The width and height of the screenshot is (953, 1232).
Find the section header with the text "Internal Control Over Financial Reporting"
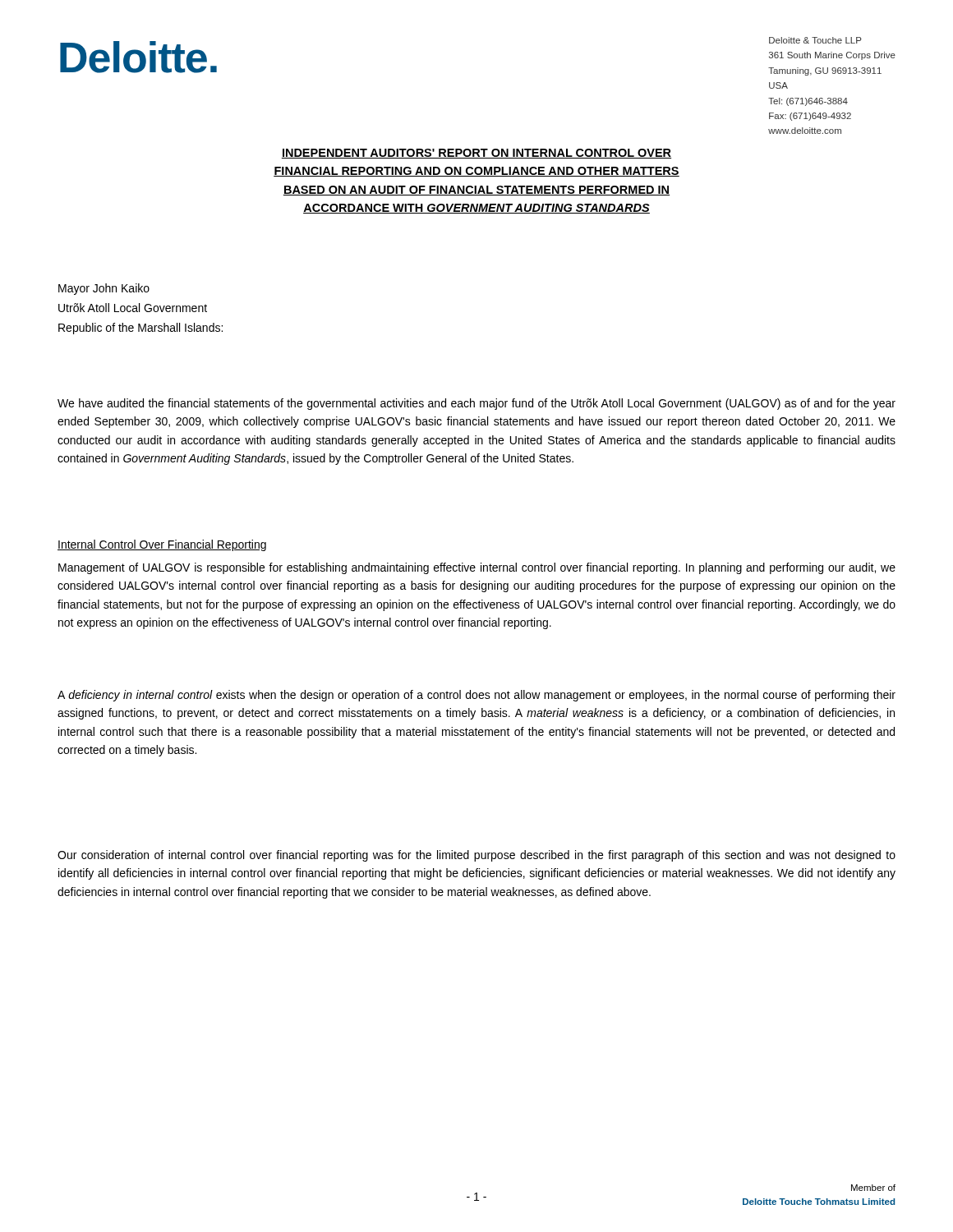tap(162, 545)
